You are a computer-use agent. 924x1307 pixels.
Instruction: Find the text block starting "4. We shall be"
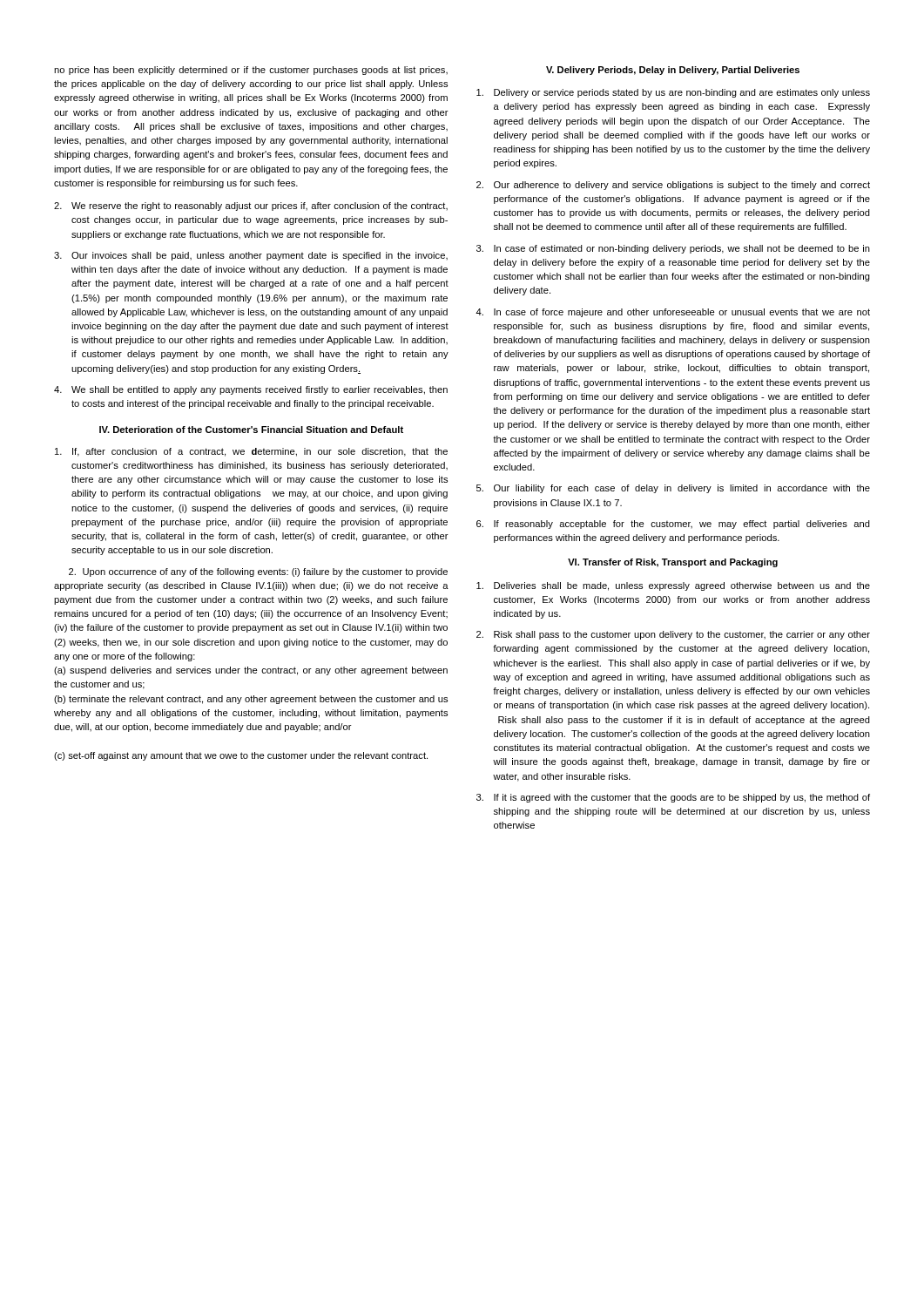251,397
